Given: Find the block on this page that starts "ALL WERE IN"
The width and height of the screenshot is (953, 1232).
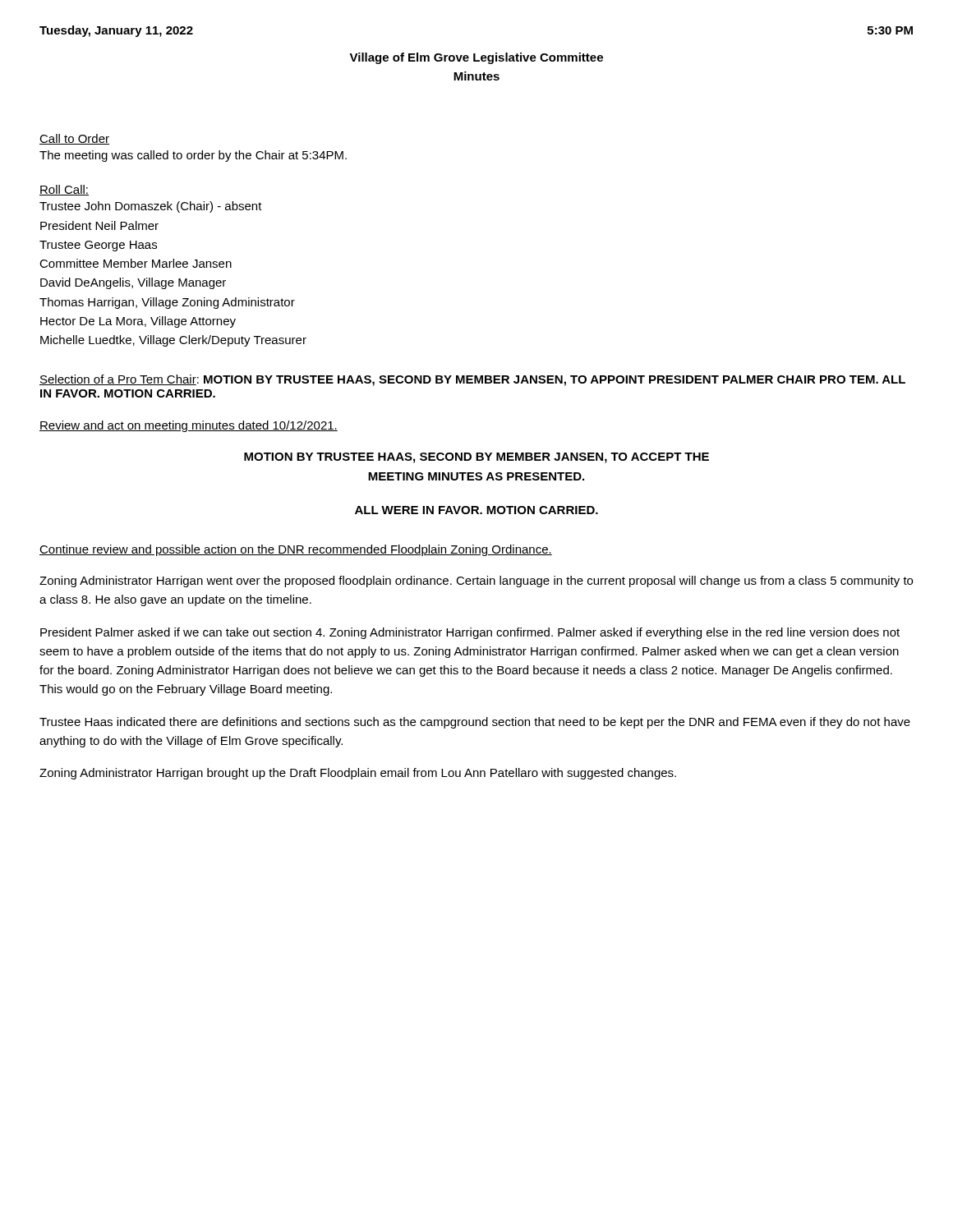Looking at the screenshot, I should point(476,509).
